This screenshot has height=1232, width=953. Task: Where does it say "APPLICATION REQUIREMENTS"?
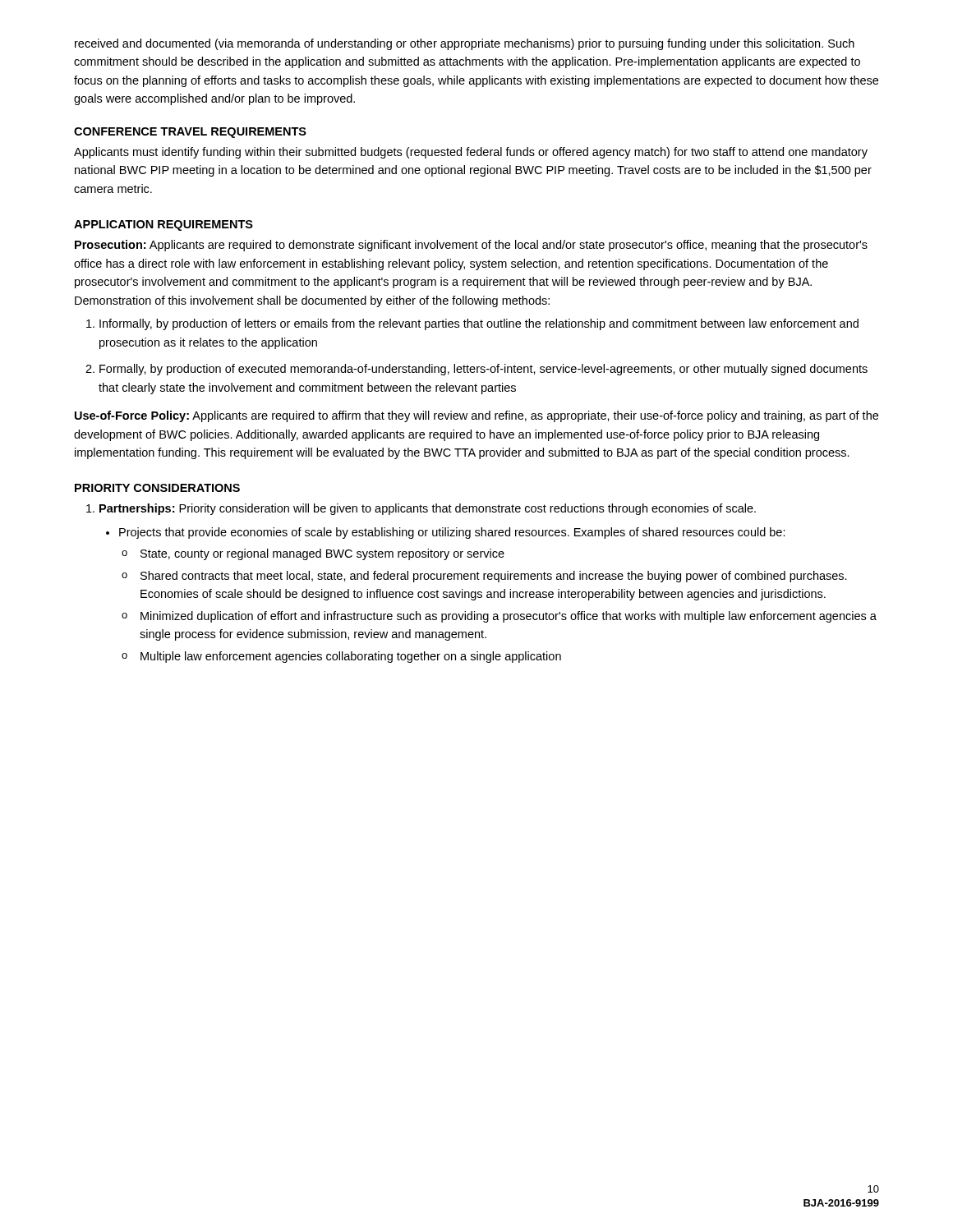[x=164, y=224]
